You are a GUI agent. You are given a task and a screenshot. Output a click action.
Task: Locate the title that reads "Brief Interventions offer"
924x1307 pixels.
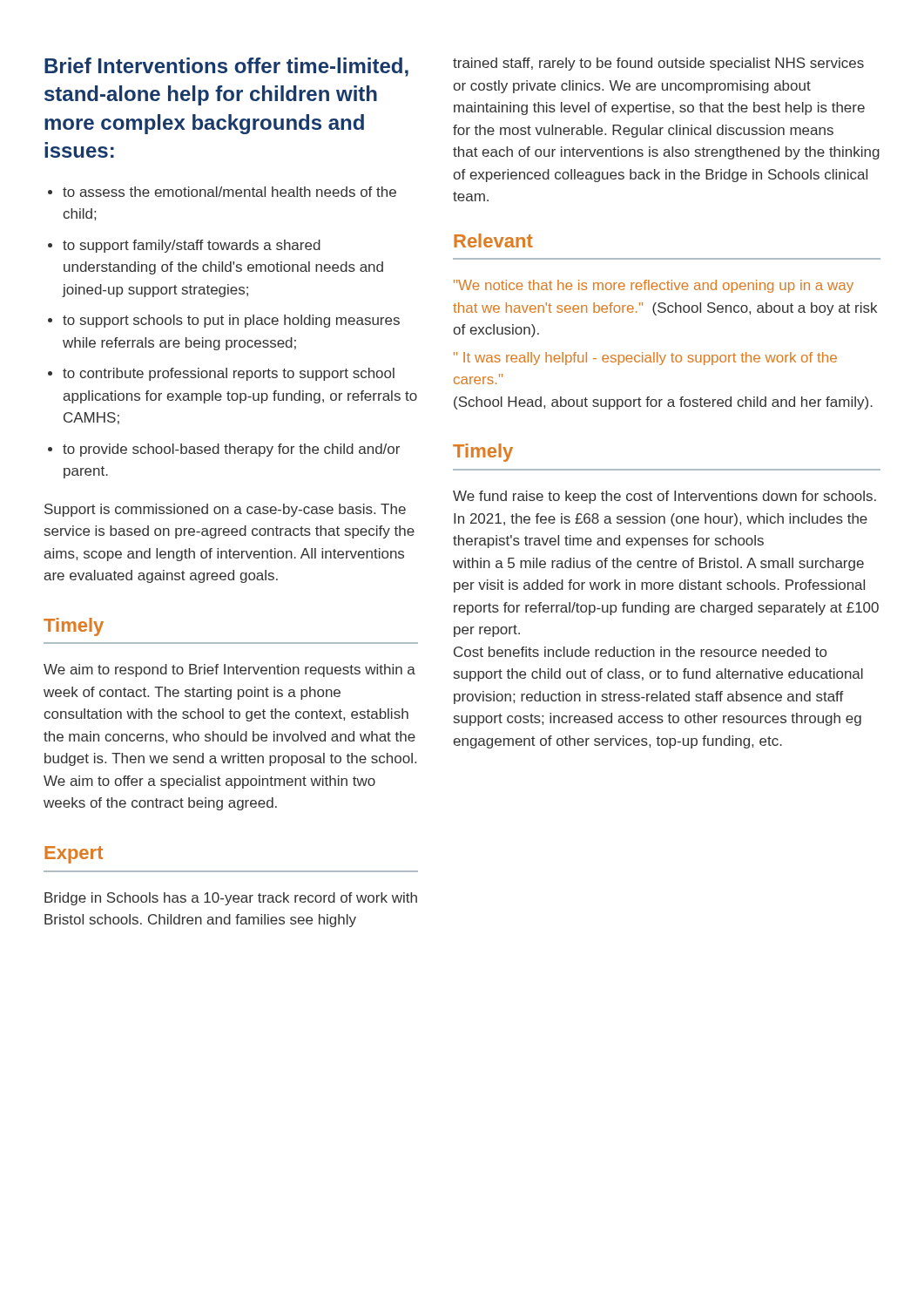coord(231,109)
